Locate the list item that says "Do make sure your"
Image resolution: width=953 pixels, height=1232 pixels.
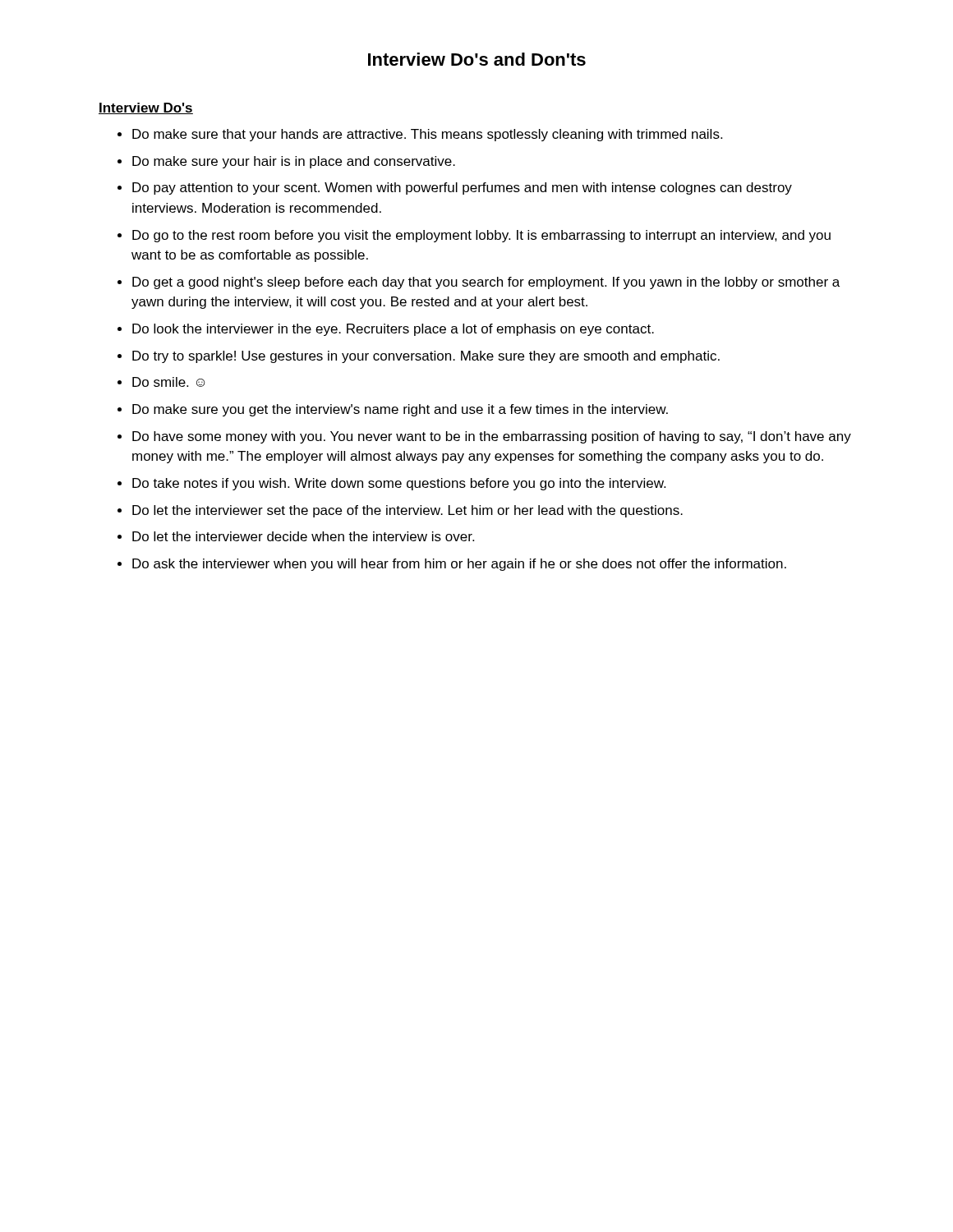(294, 161)
